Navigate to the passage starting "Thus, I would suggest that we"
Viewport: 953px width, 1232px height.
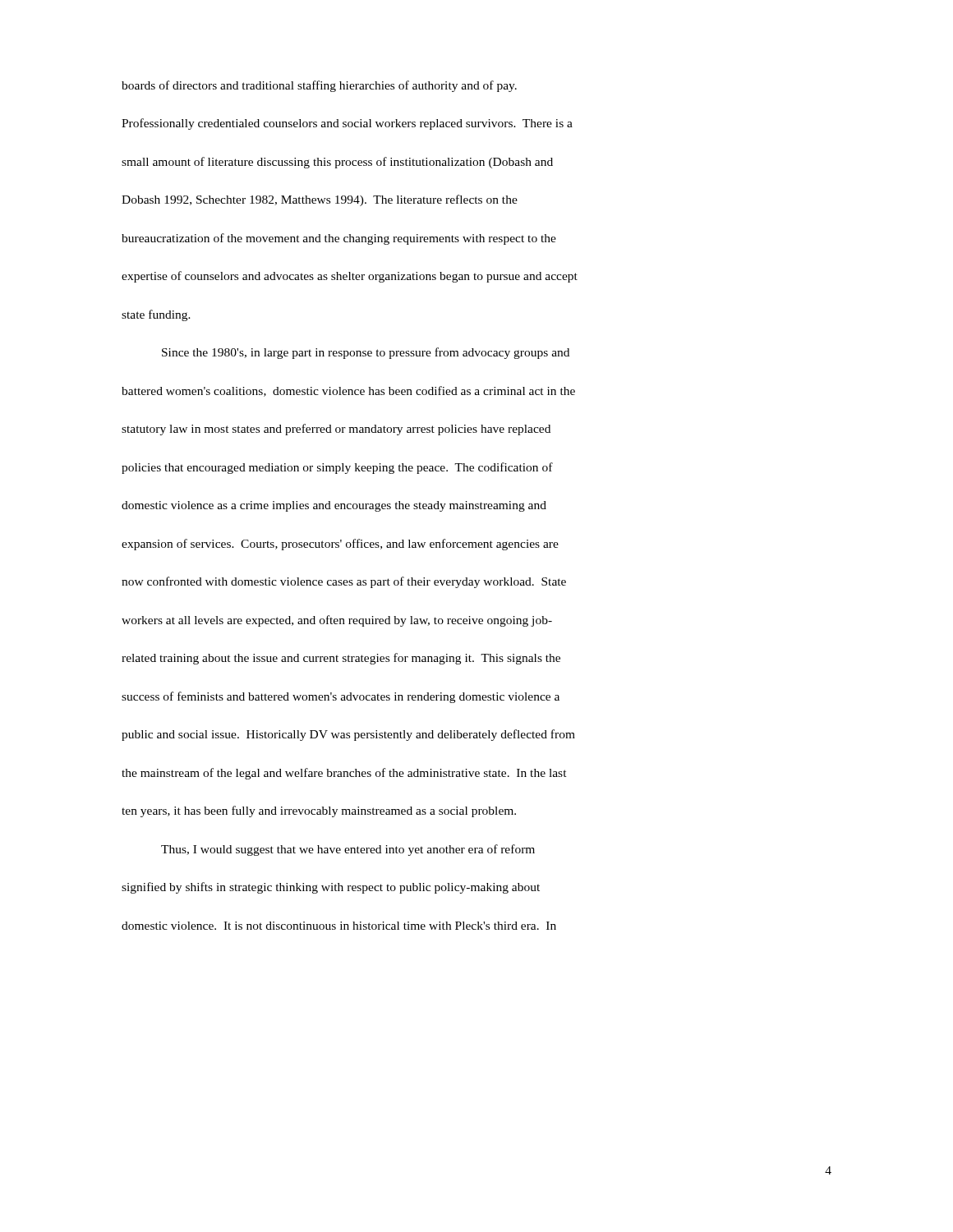[x=476, y=887]
